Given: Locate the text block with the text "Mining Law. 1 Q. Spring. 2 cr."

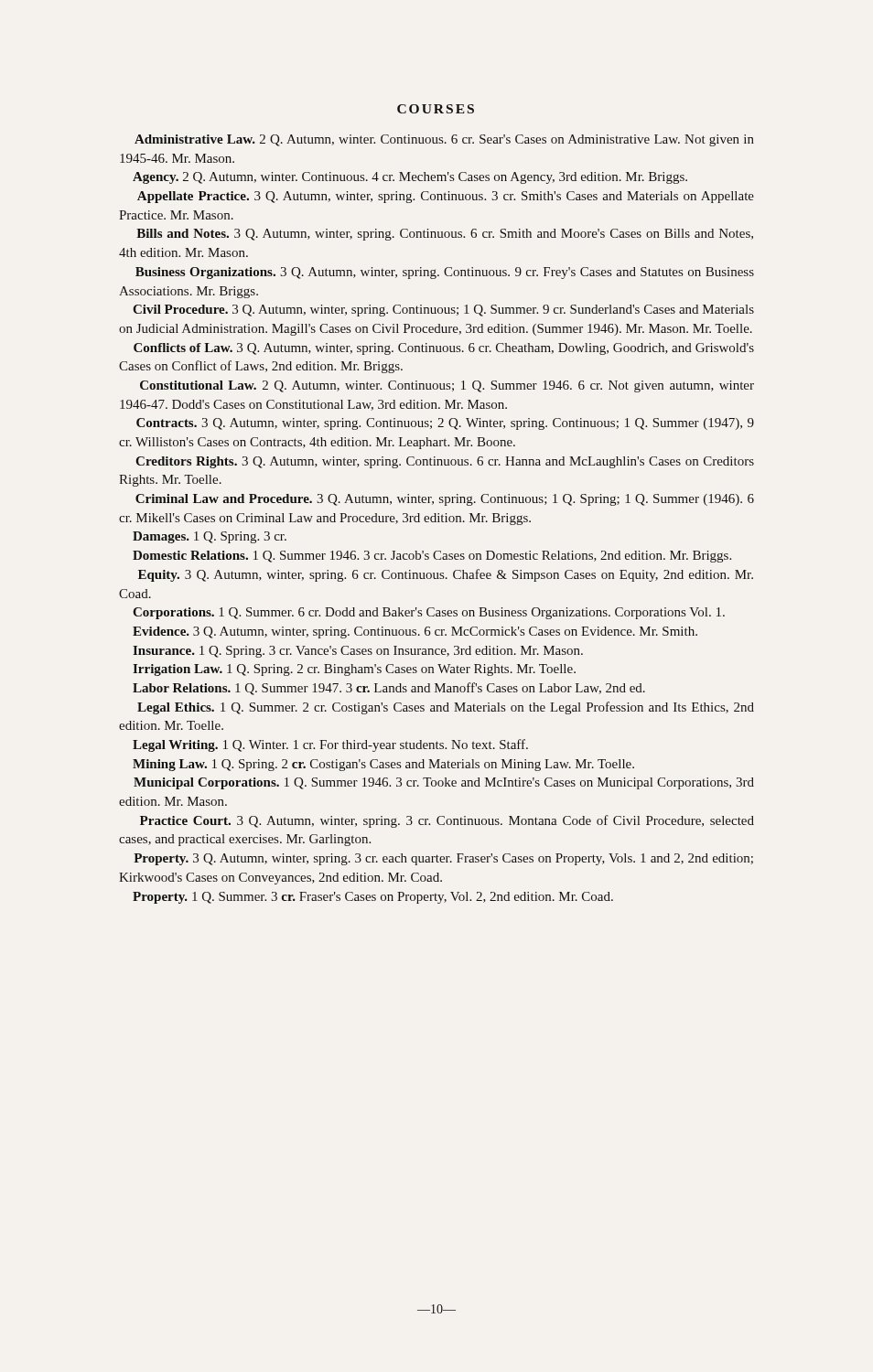Looking at the screenshot, I should tap(377, 763).
